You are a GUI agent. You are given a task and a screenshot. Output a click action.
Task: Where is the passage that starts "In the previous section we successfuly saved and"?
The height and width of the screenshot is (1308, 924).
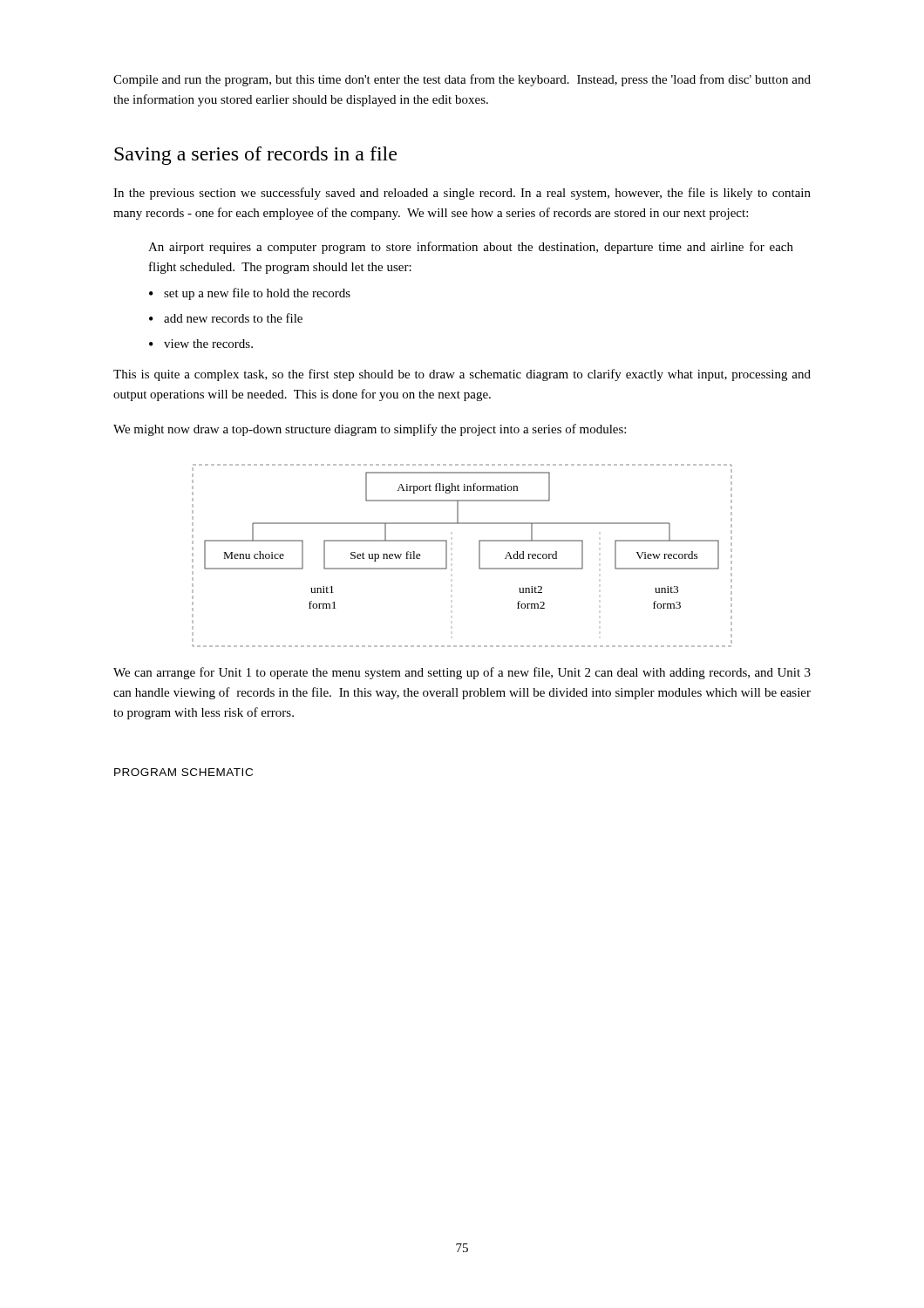[462, 202]
